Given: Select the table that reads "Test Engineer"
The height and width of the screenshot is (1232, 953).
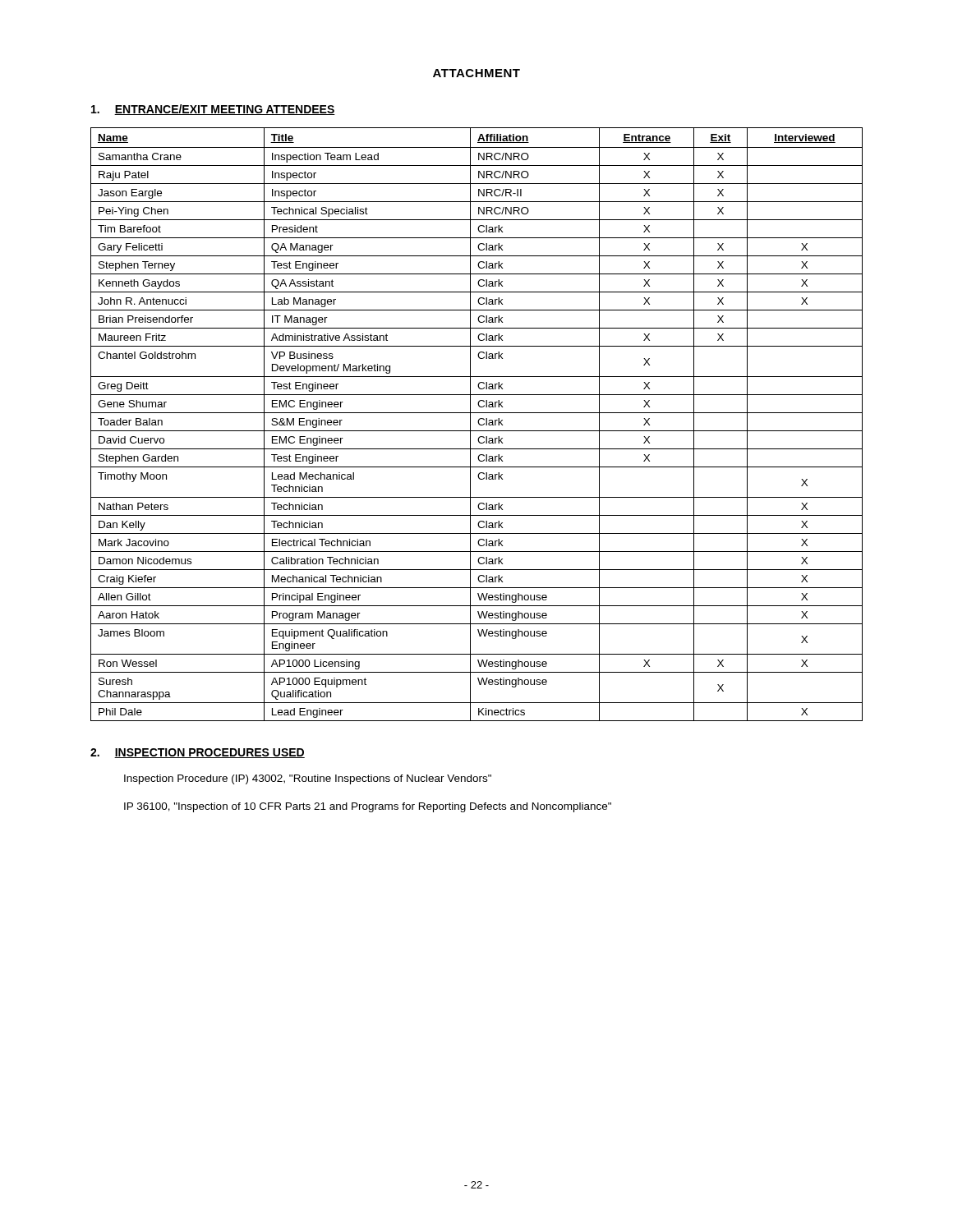Looking at the screenshot, I should tap(476, 424).
